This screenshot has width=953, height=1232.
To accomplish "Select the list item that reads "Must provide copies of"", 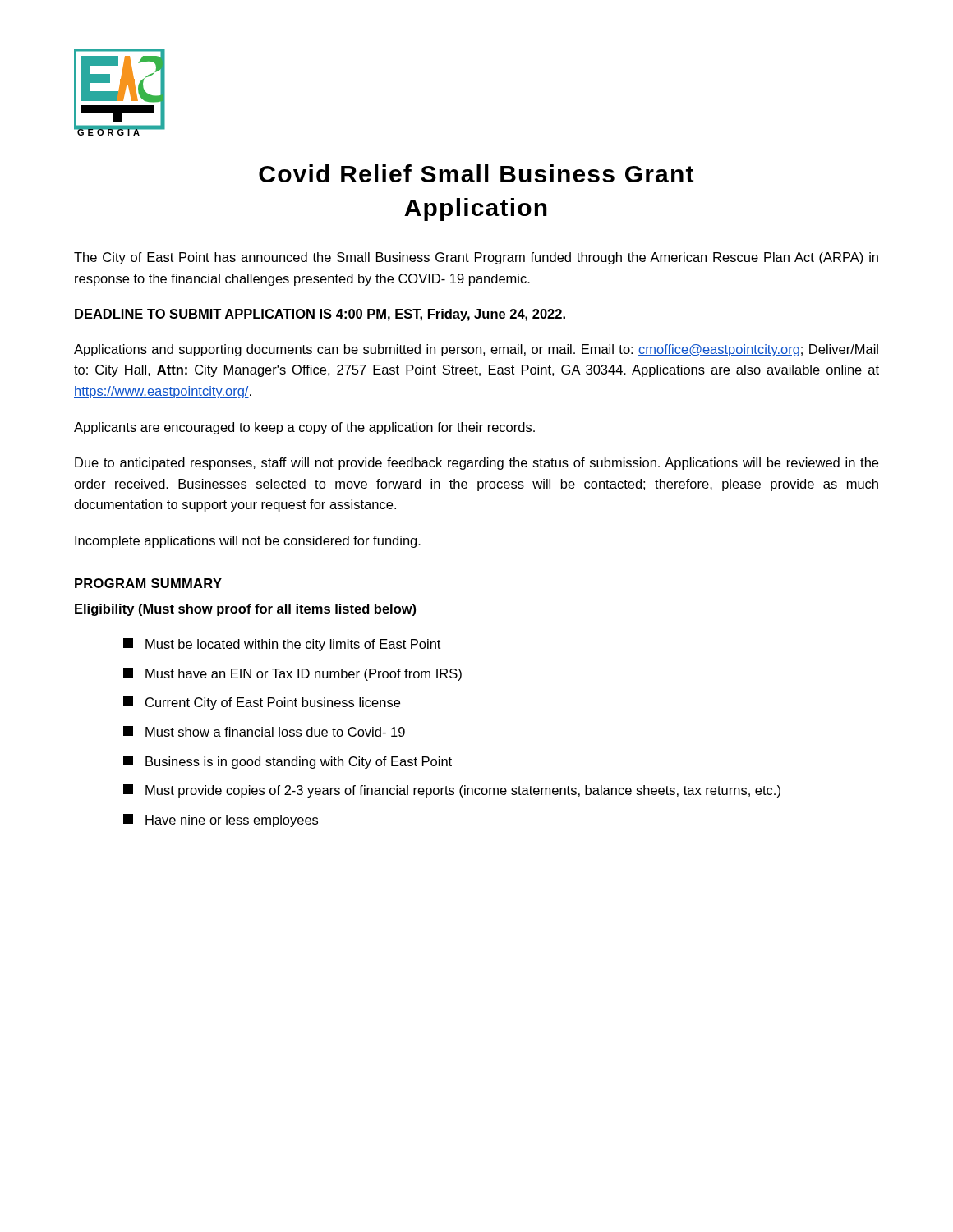I will 452,791.
